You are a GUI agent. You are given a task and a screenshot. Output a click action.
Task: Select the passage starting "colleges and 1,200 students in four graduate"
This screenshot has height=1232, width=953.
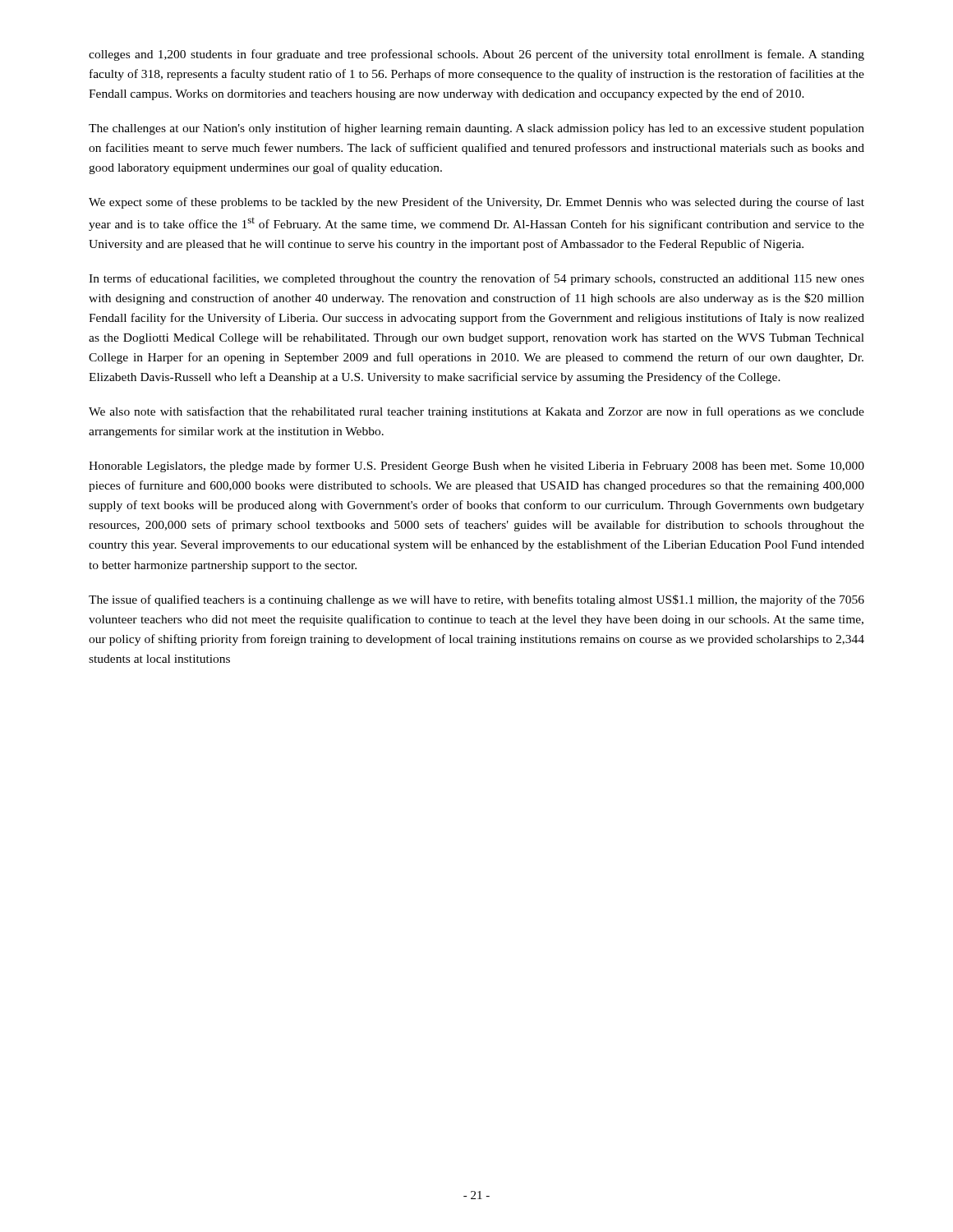tap(476, 74)
